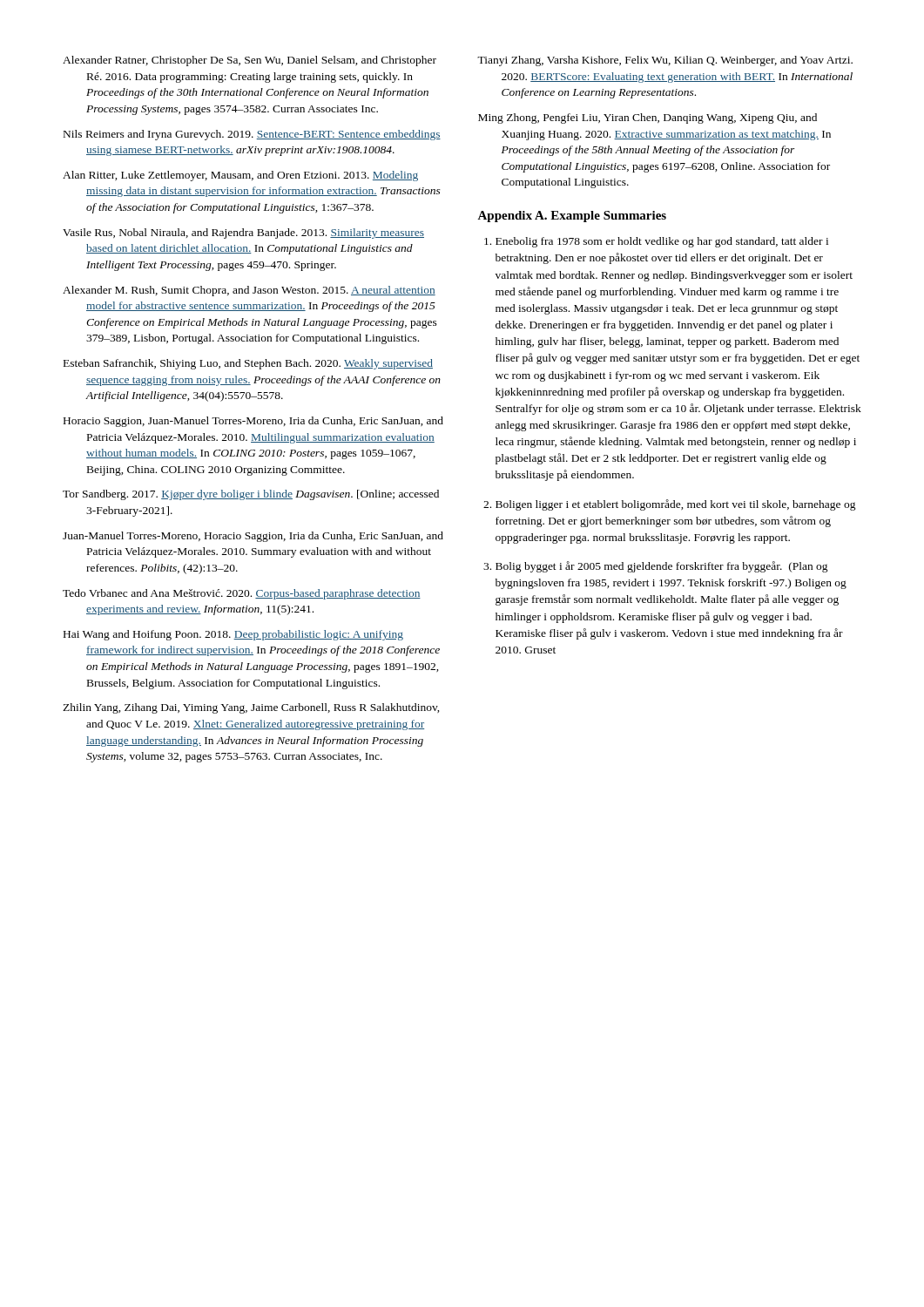The height and width of the screenshot is (1307, 924).
Task: Select the block starting "Alexander Ratner, Christopher De Sa, Sen Wu, Daniel"
Action: point(250,84)
